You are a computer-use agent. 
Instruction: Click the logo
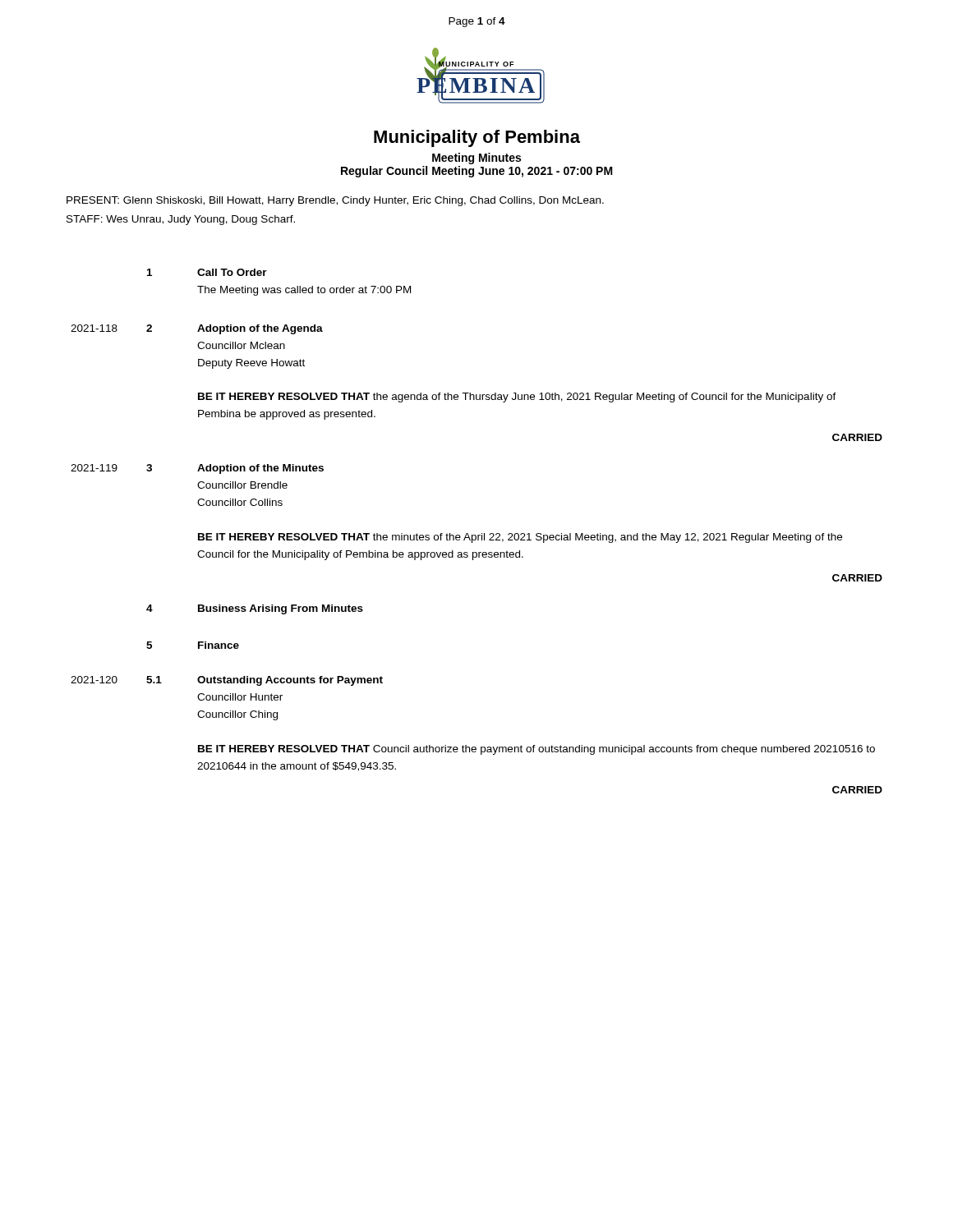tap(476, 80)
